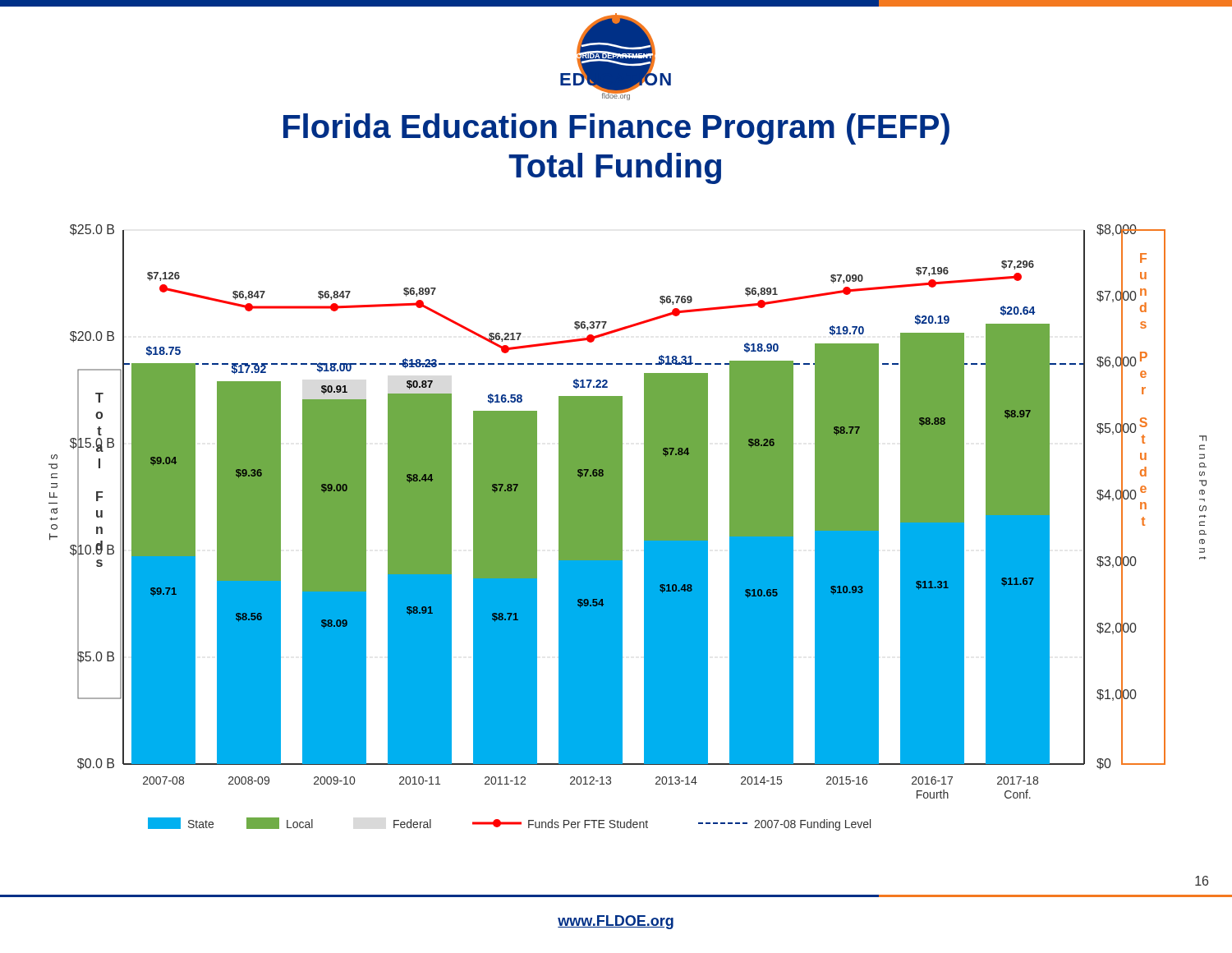Click on the logo
1232x953 pixels.
[x=616, y=57]
